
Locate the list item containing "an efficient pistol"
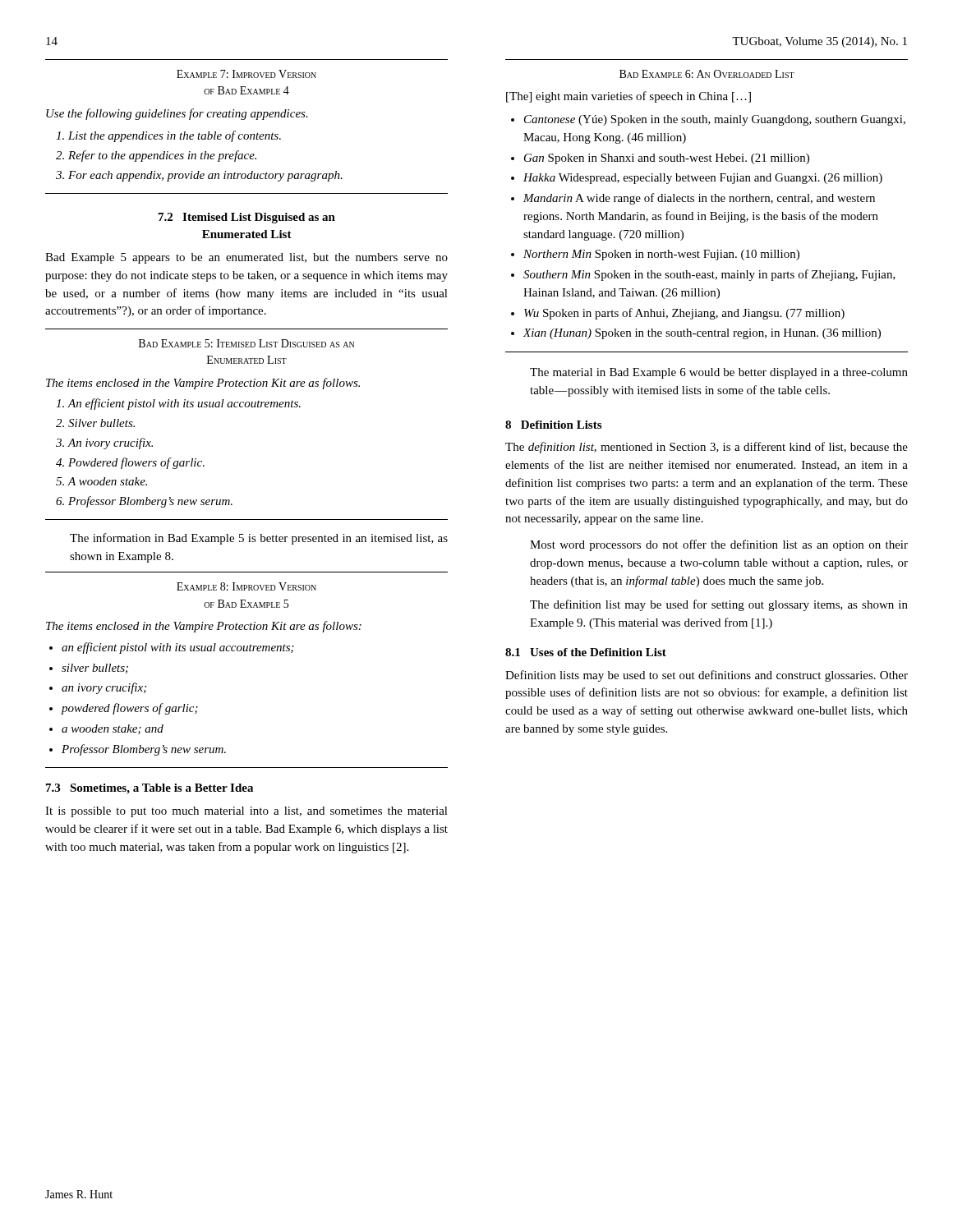178,647
